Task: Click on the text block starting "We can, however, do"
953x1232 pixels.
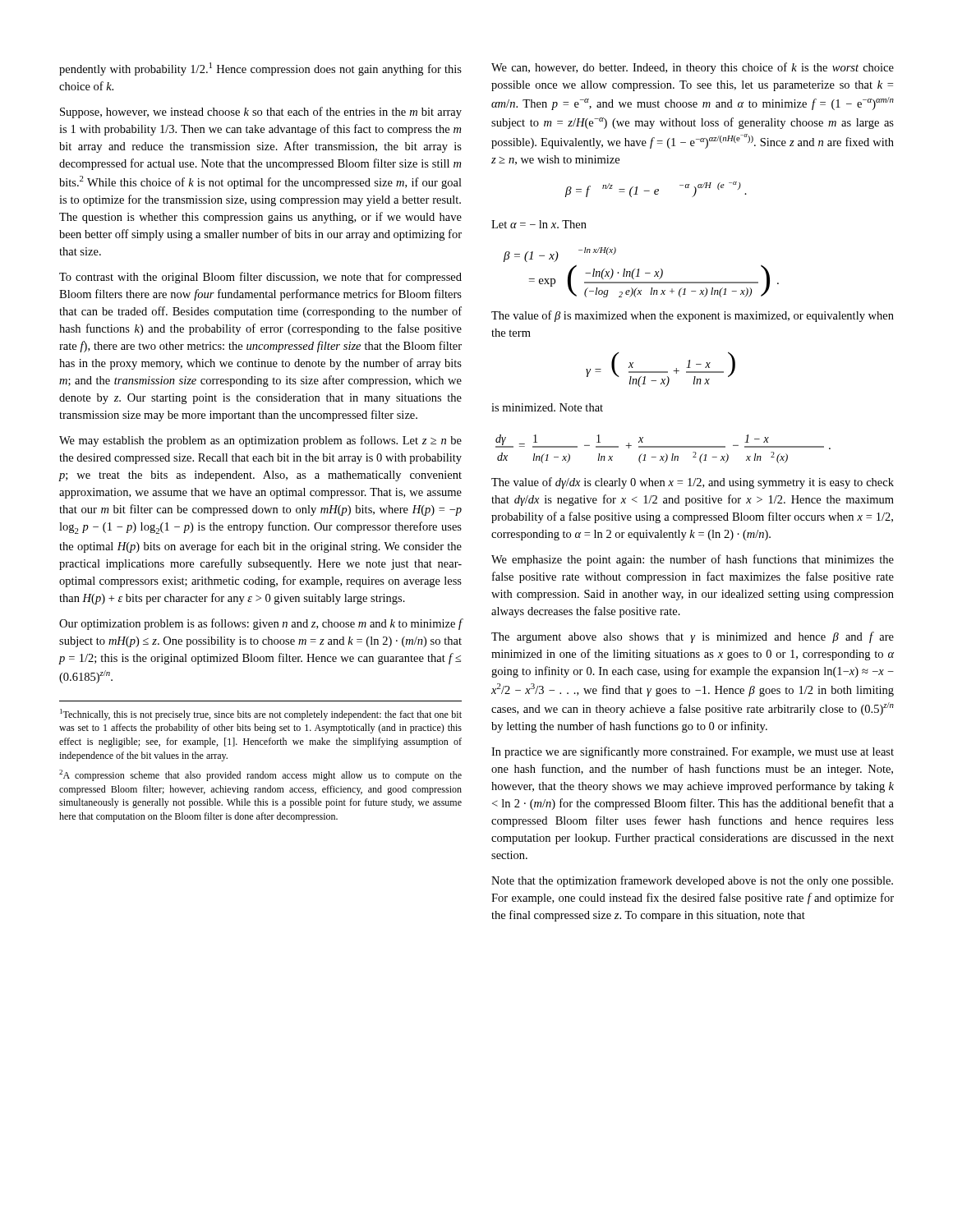Action: coord(693,114)
